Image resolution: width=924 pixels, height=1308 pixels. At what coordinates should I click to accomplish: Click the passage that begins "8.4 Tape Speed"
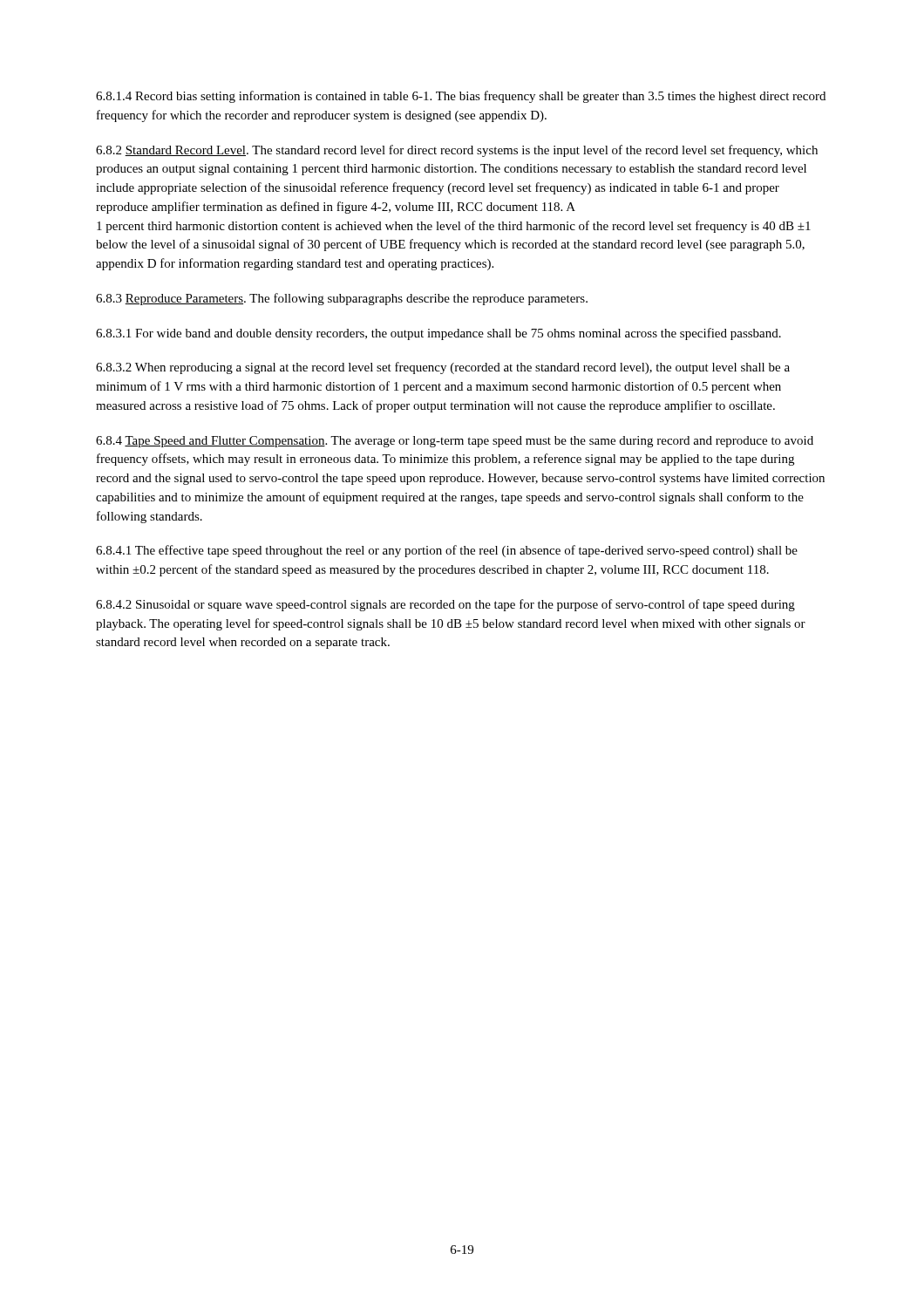[461, 478]
